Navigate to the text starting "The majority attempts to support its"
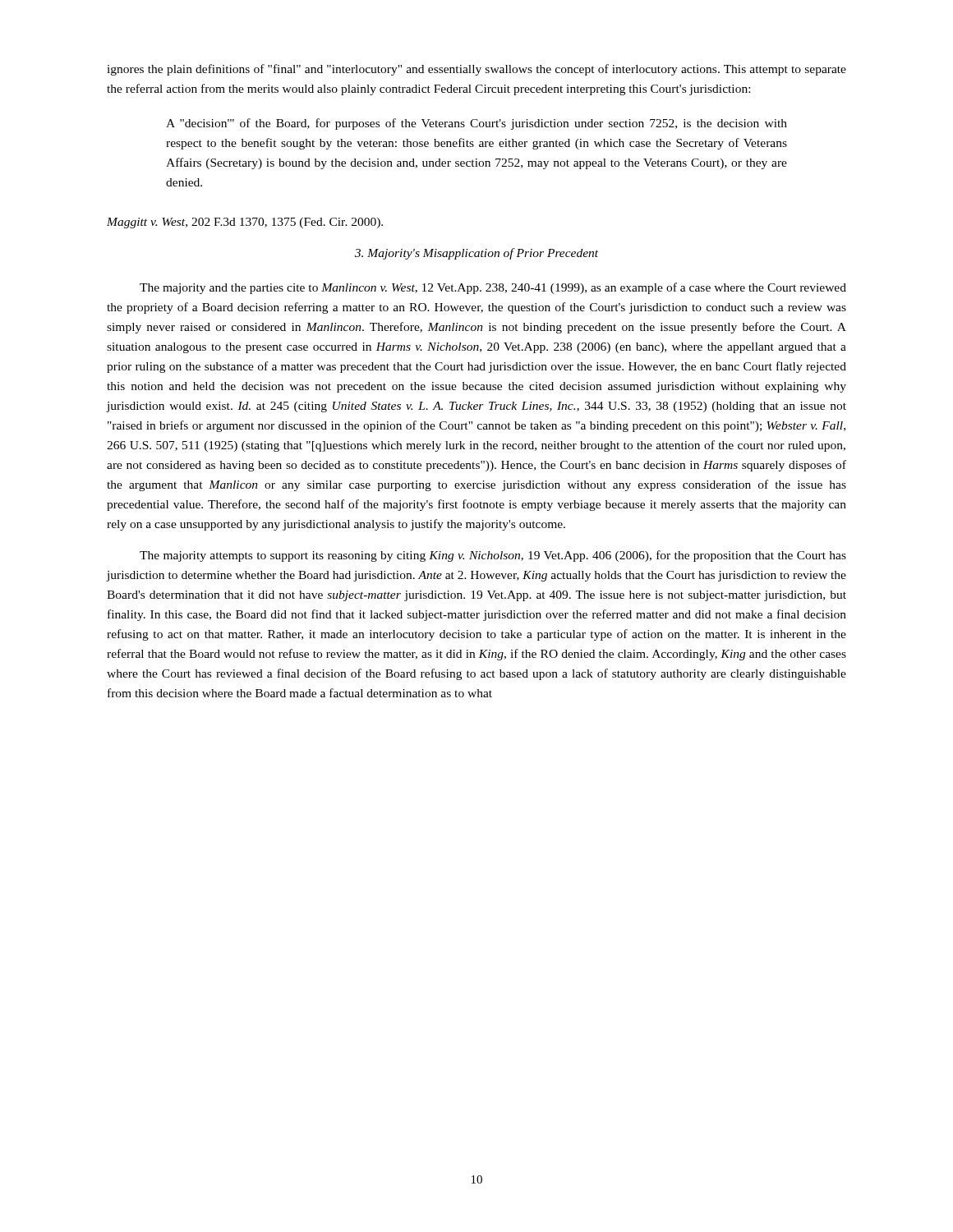 tap(476, 624)
